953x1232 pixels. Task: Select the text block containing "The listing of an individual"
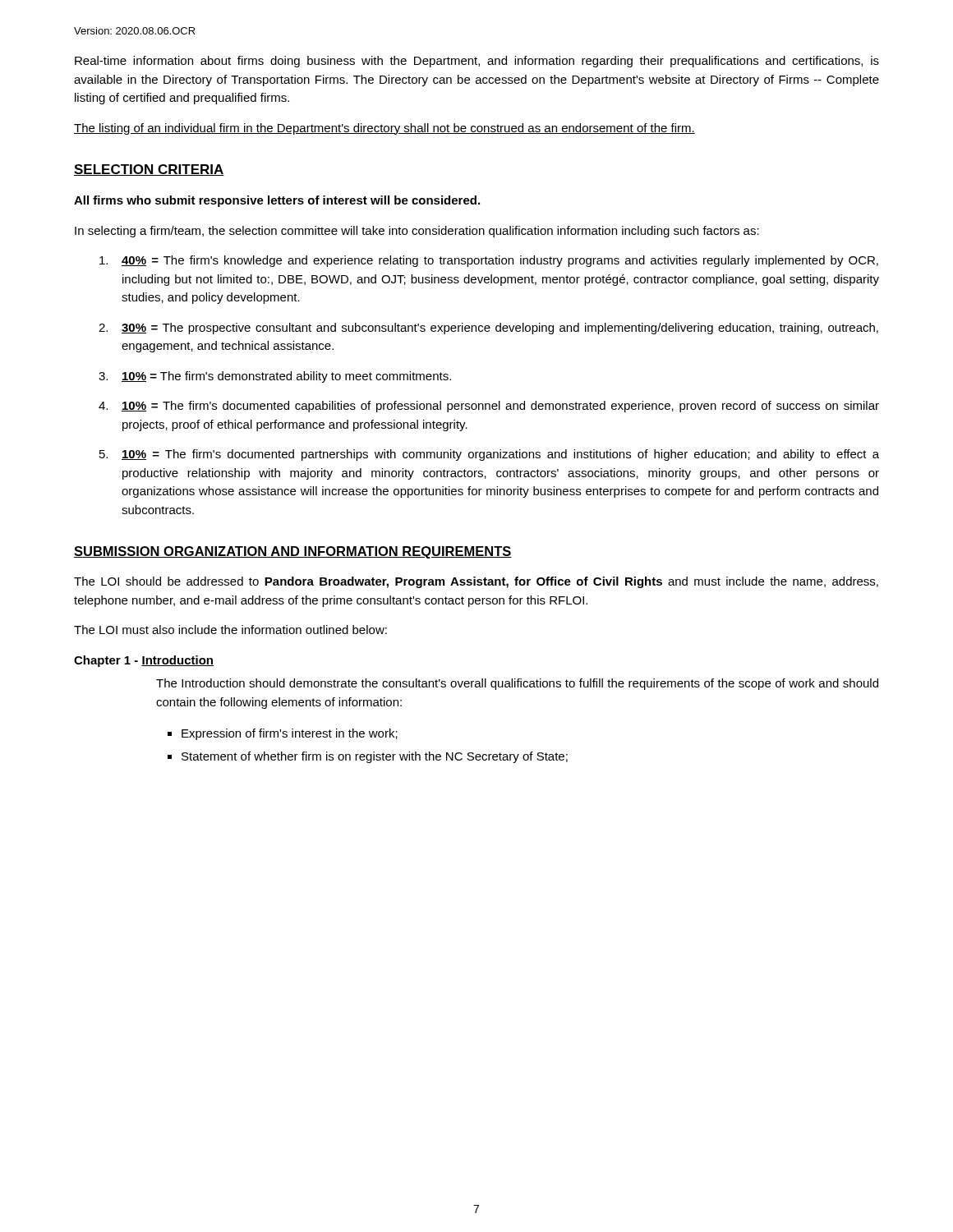pos(384,127)
